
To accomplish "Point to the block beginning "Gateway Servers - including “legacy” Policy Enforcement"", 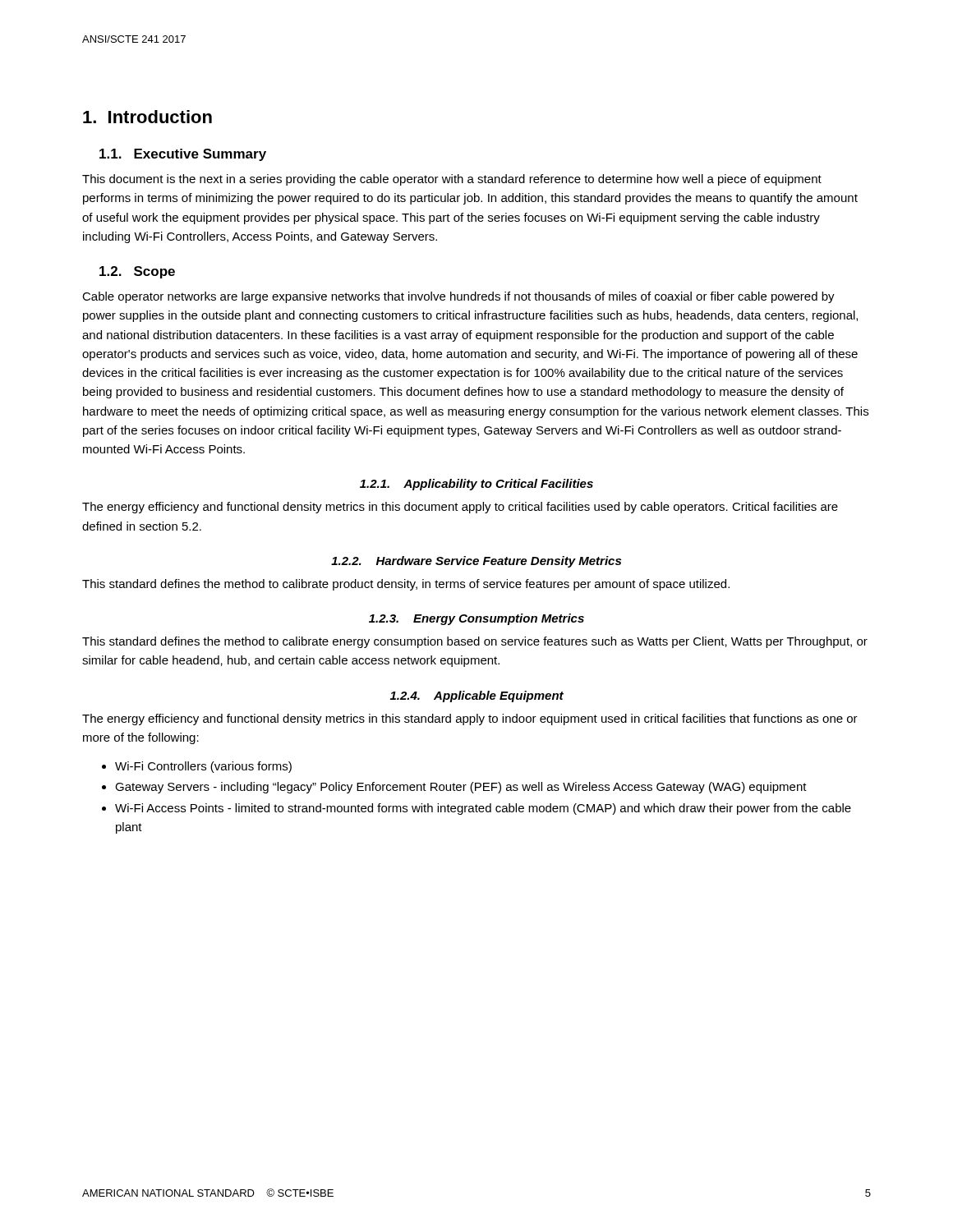I will point(476,787).
